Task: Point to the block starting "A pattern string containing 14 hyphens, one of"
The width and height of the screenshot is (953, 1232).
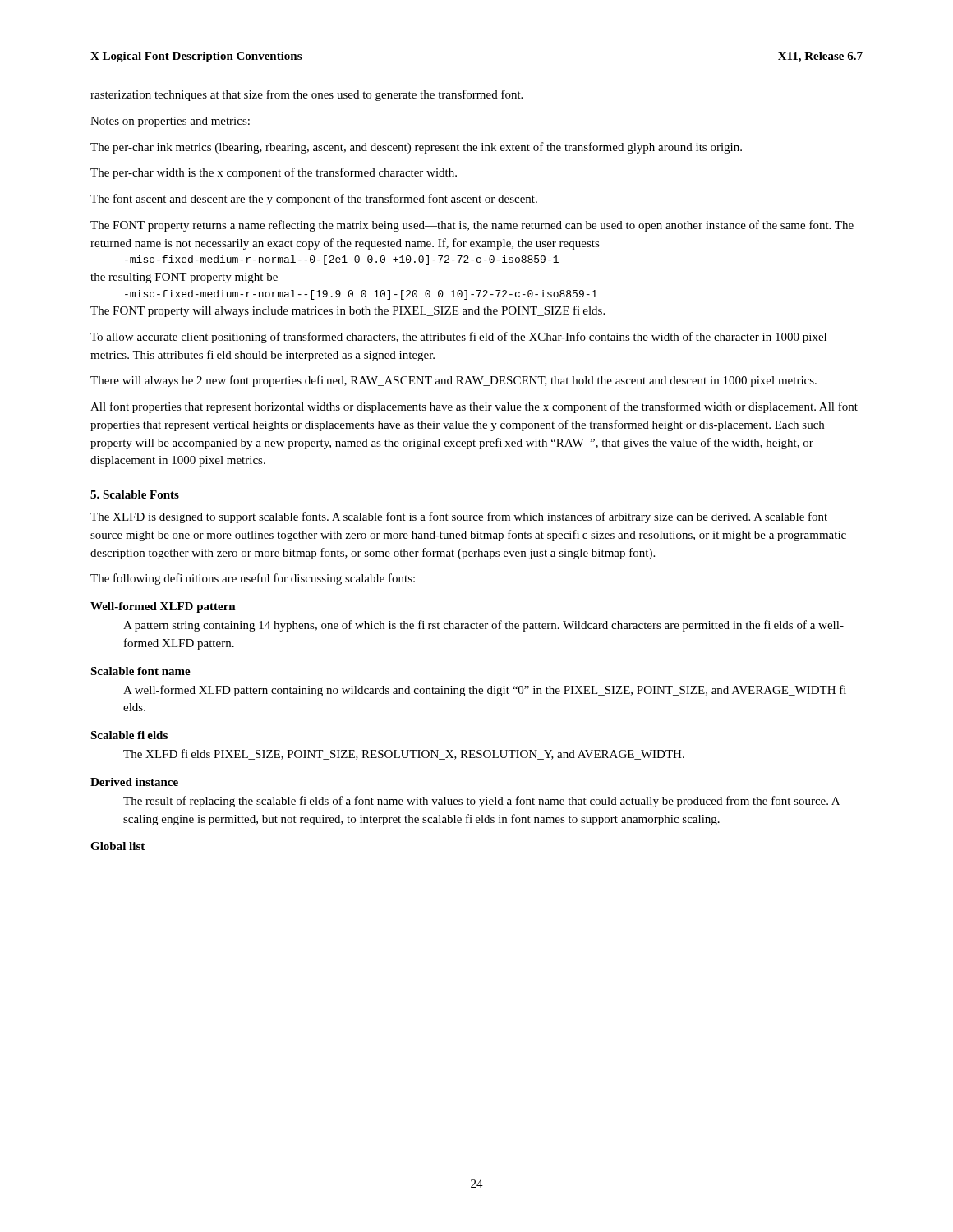Action: tap(483, 634)
